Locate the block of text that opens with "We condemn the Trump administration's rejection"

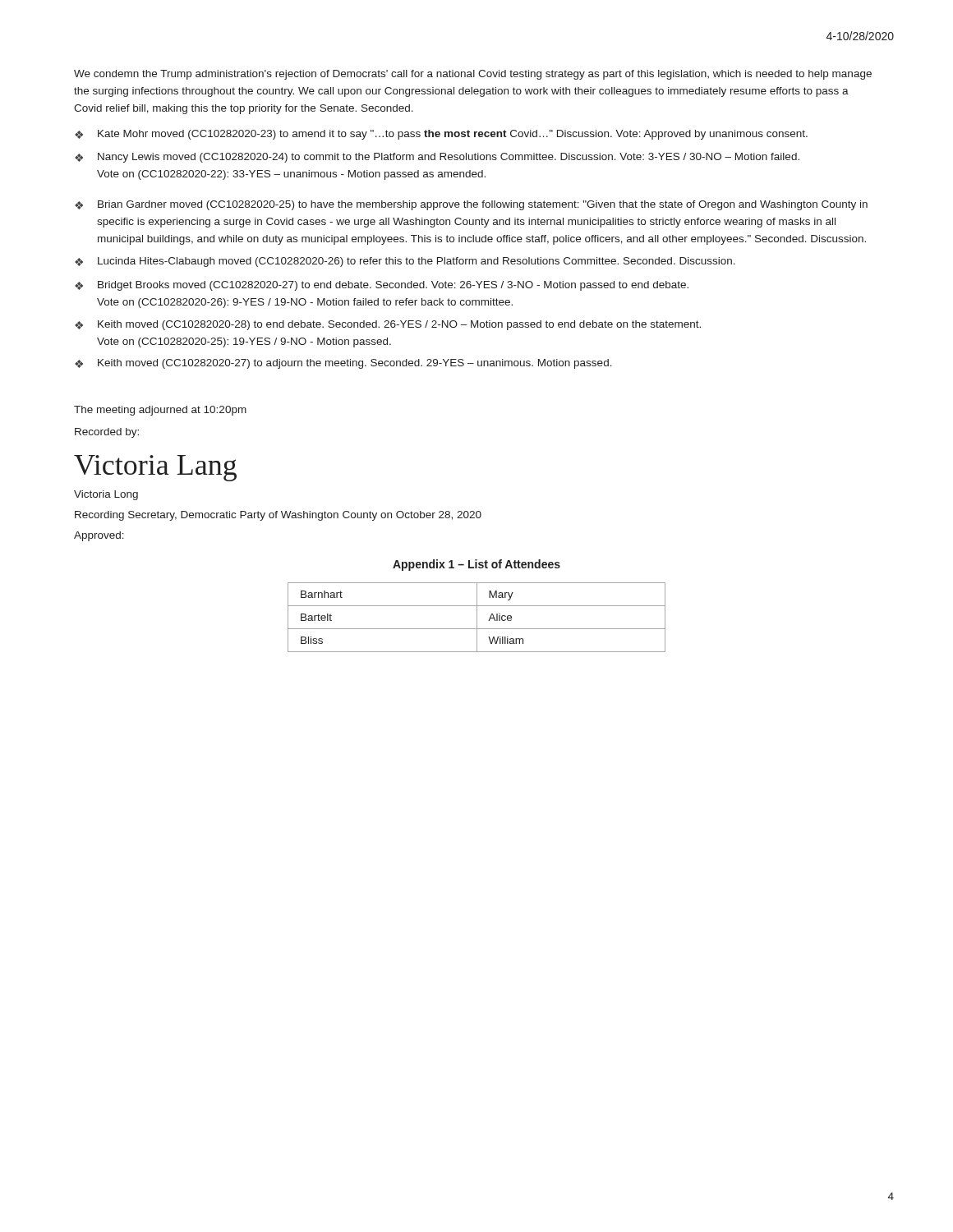pos(473,91)
